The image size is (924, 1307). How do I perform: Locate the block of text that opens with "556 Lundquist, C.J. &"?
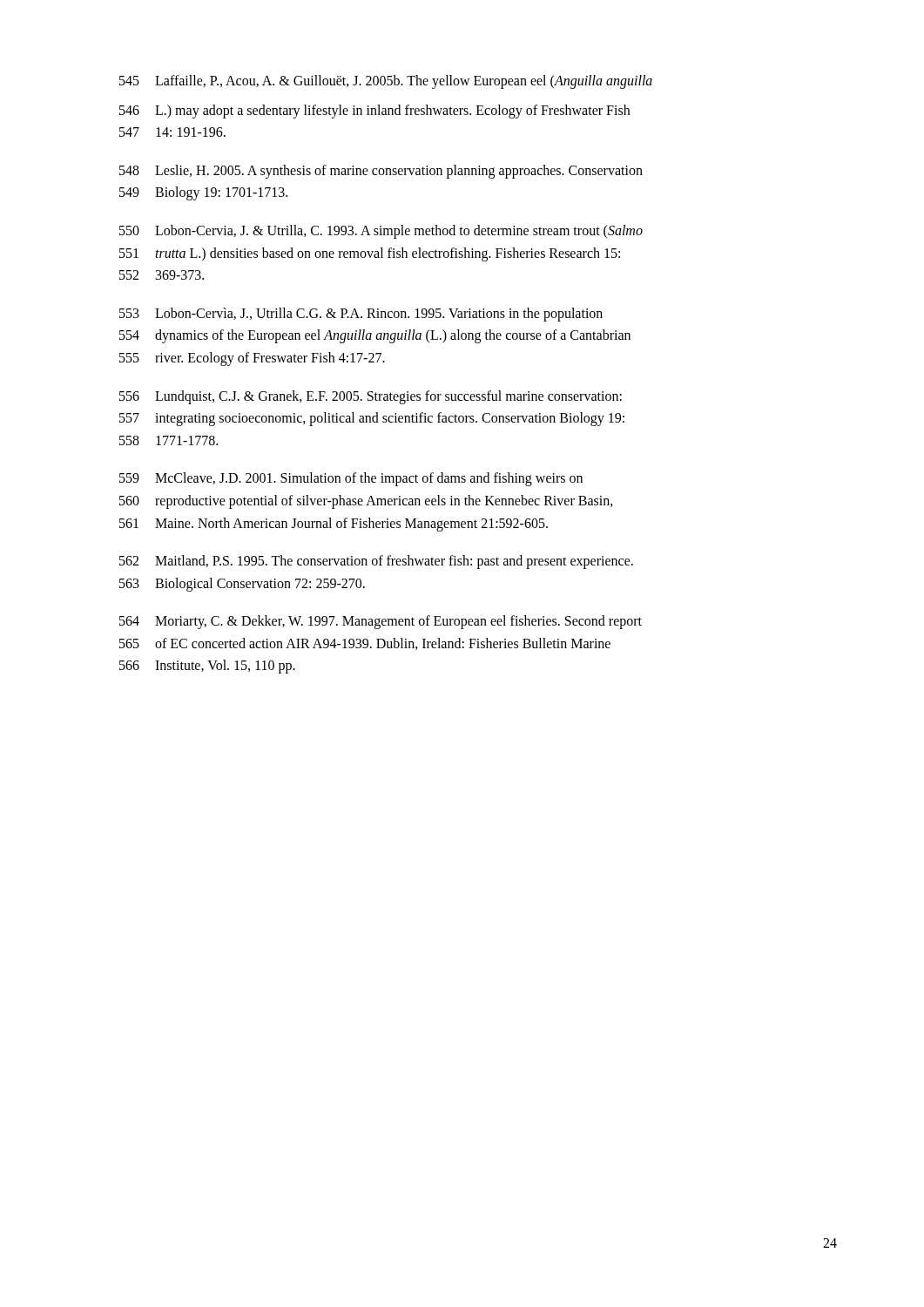coord(462,396)
